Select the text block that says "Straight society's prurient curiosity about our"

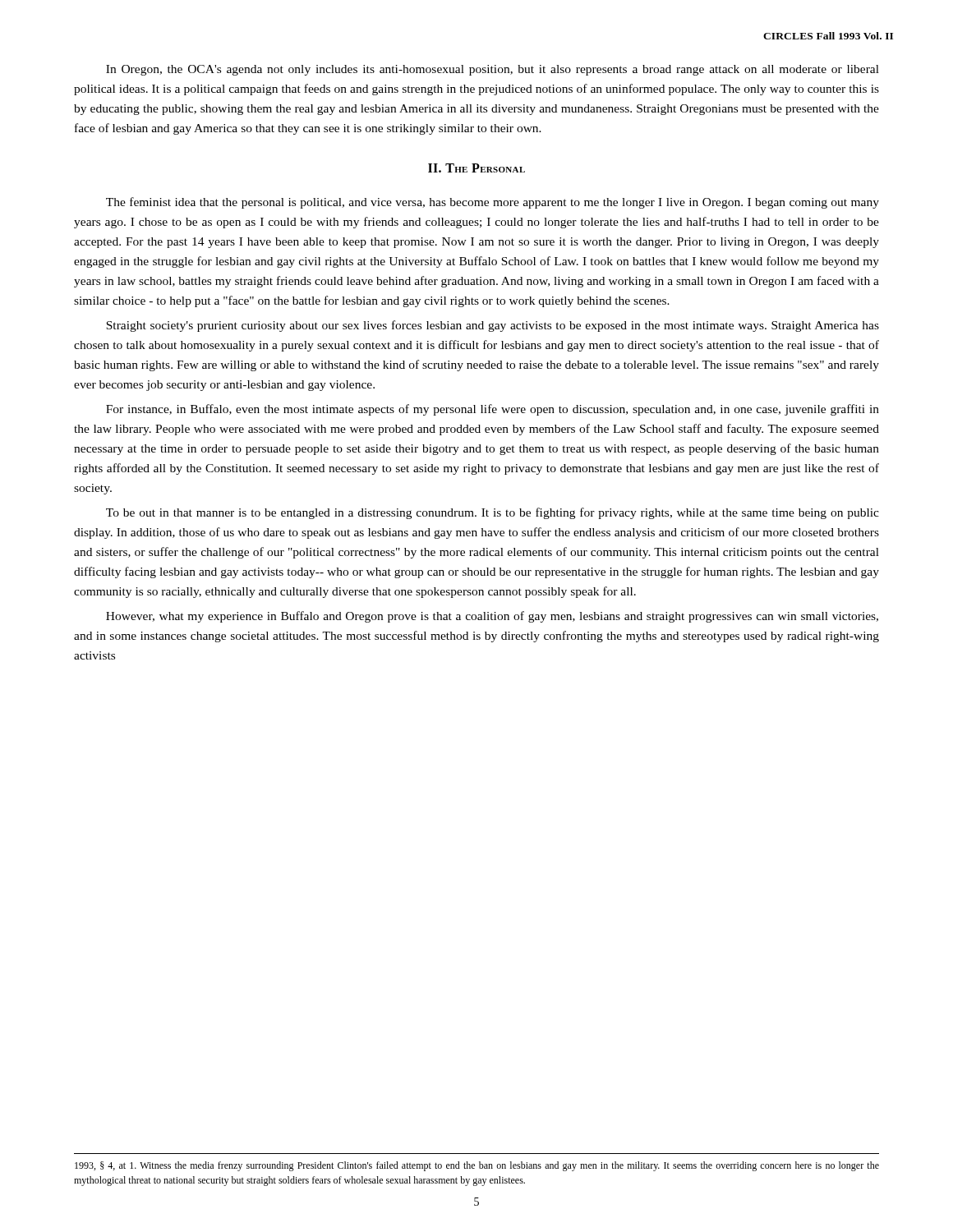[476, 355]
